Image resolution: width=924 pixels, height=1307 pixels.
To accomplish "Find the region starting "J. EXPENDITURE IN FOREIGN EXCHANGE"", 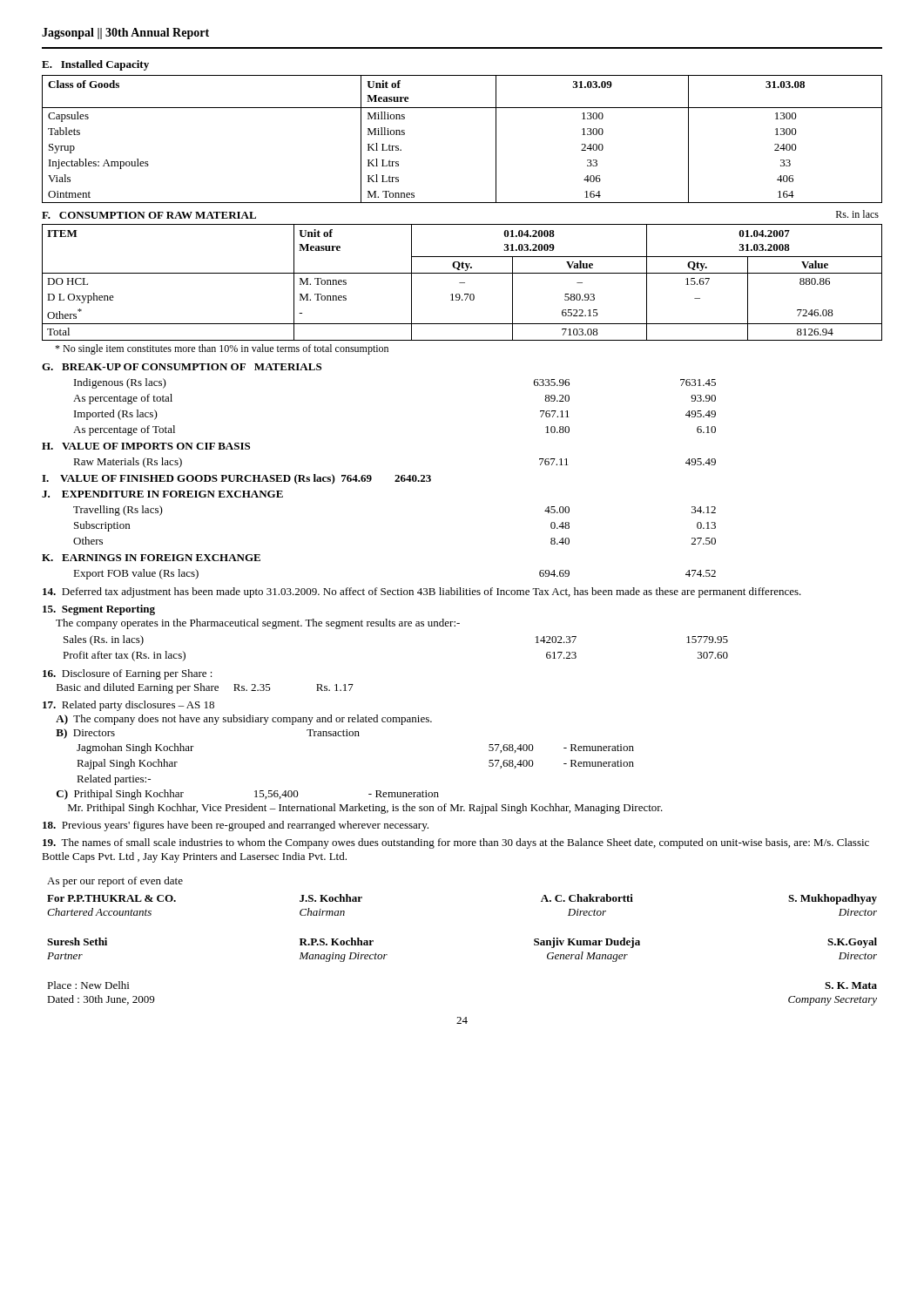I will (163, 494).
